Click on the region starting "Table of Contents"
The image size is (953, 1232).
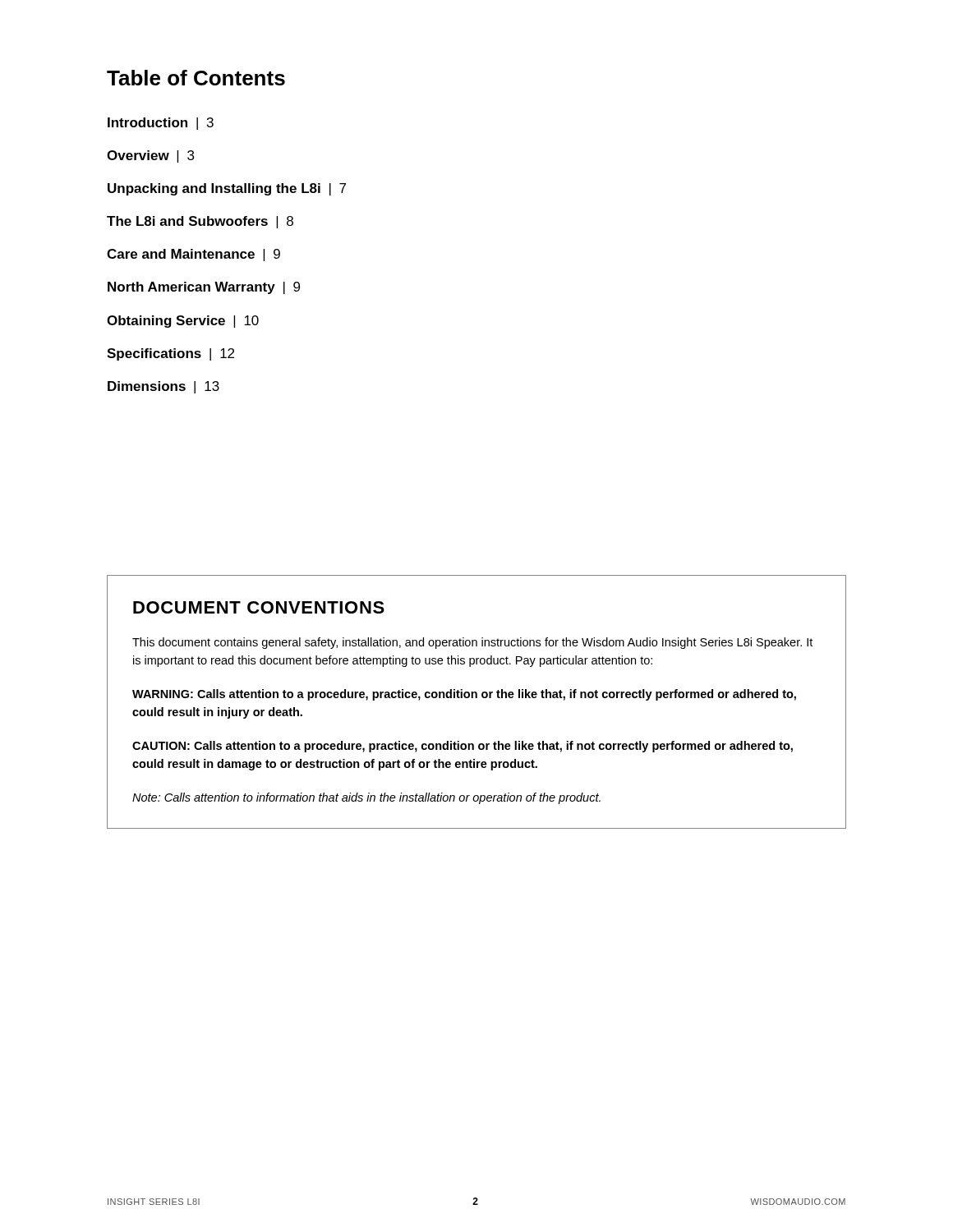[196, 78]
